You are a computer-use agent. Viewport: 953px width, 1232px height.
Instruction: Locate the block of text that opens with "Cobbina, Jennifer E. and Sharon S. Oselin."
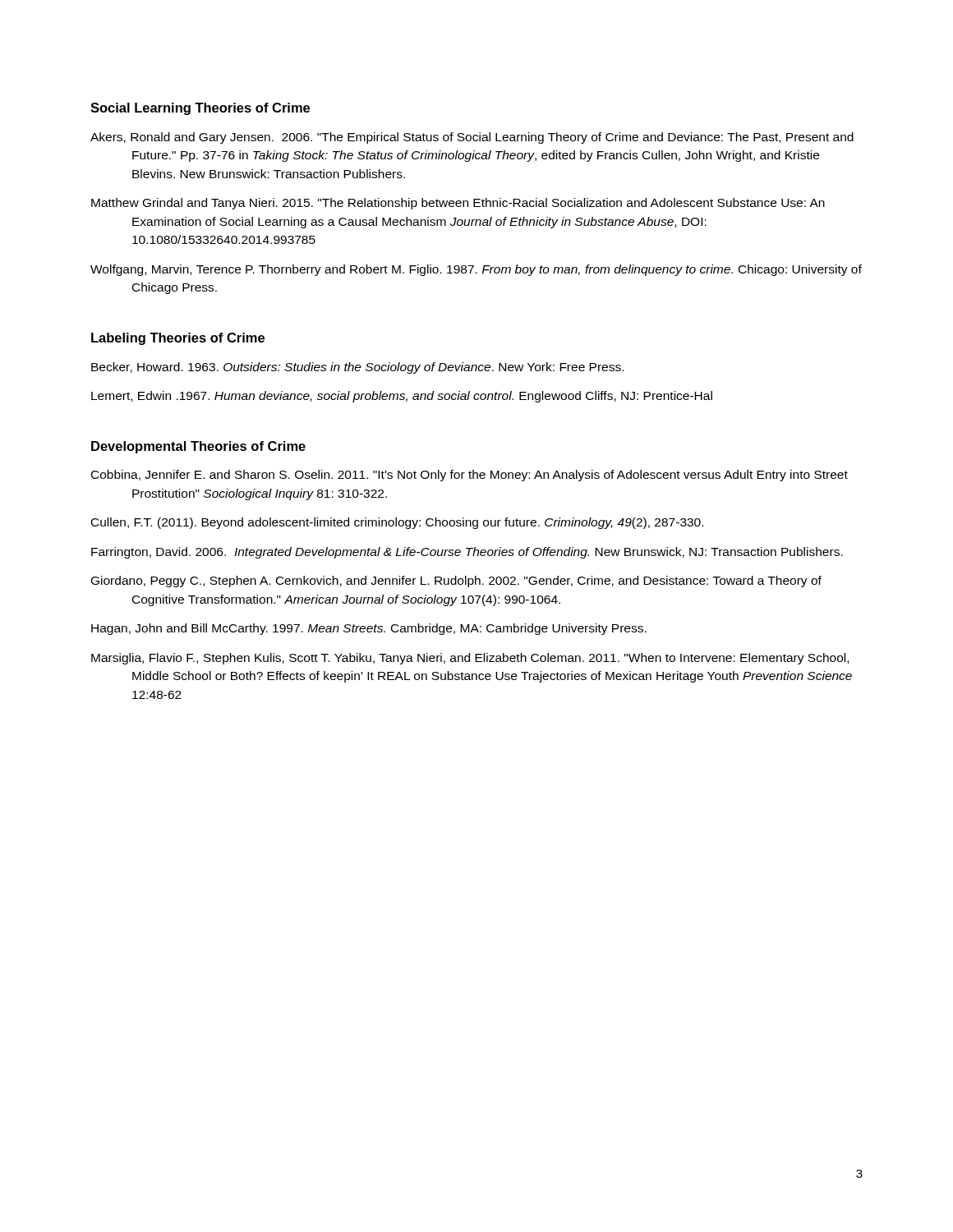[469, 484]
